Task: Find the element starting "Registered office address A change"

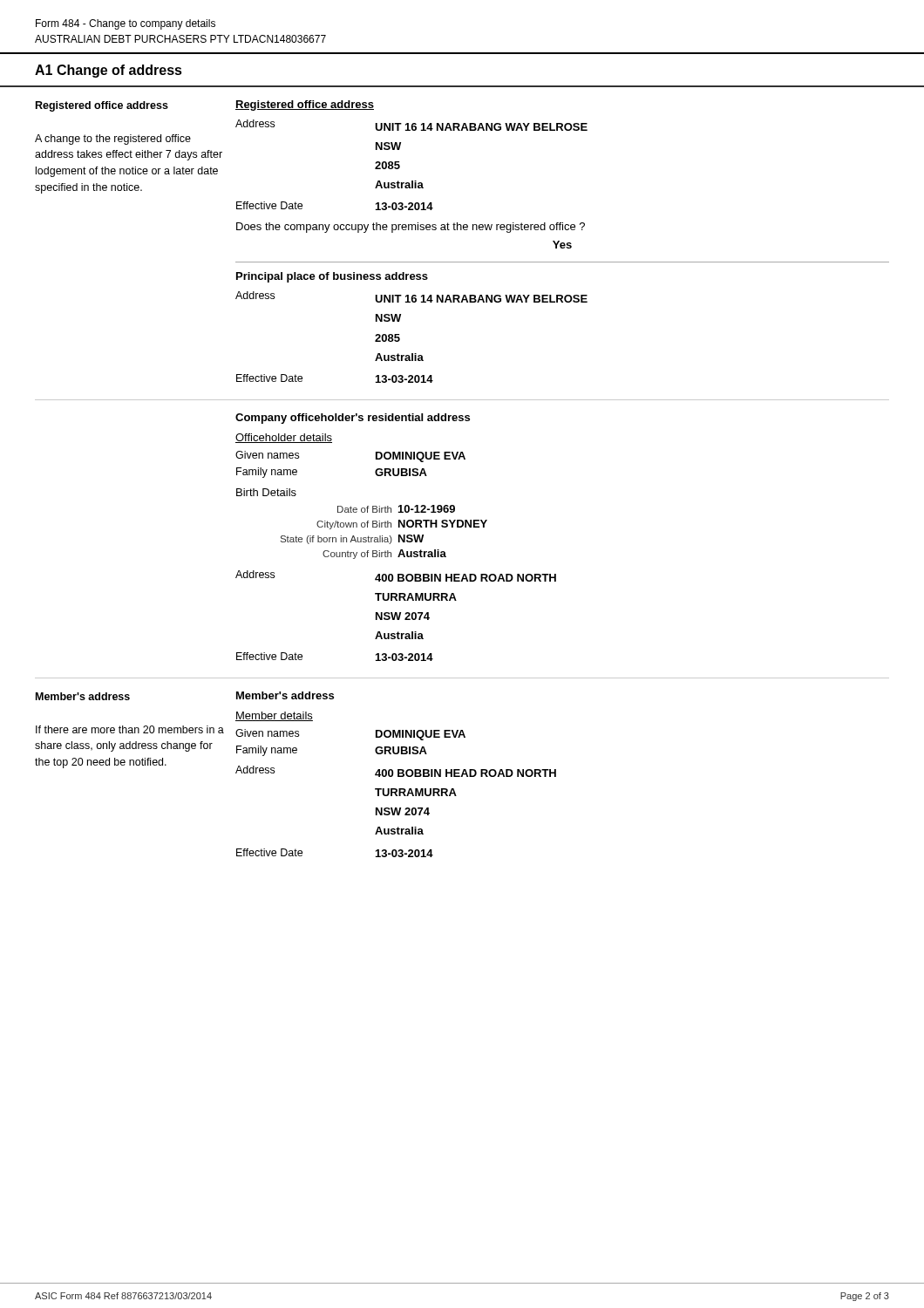Action: pyautogui.click(x=129, y=146)
